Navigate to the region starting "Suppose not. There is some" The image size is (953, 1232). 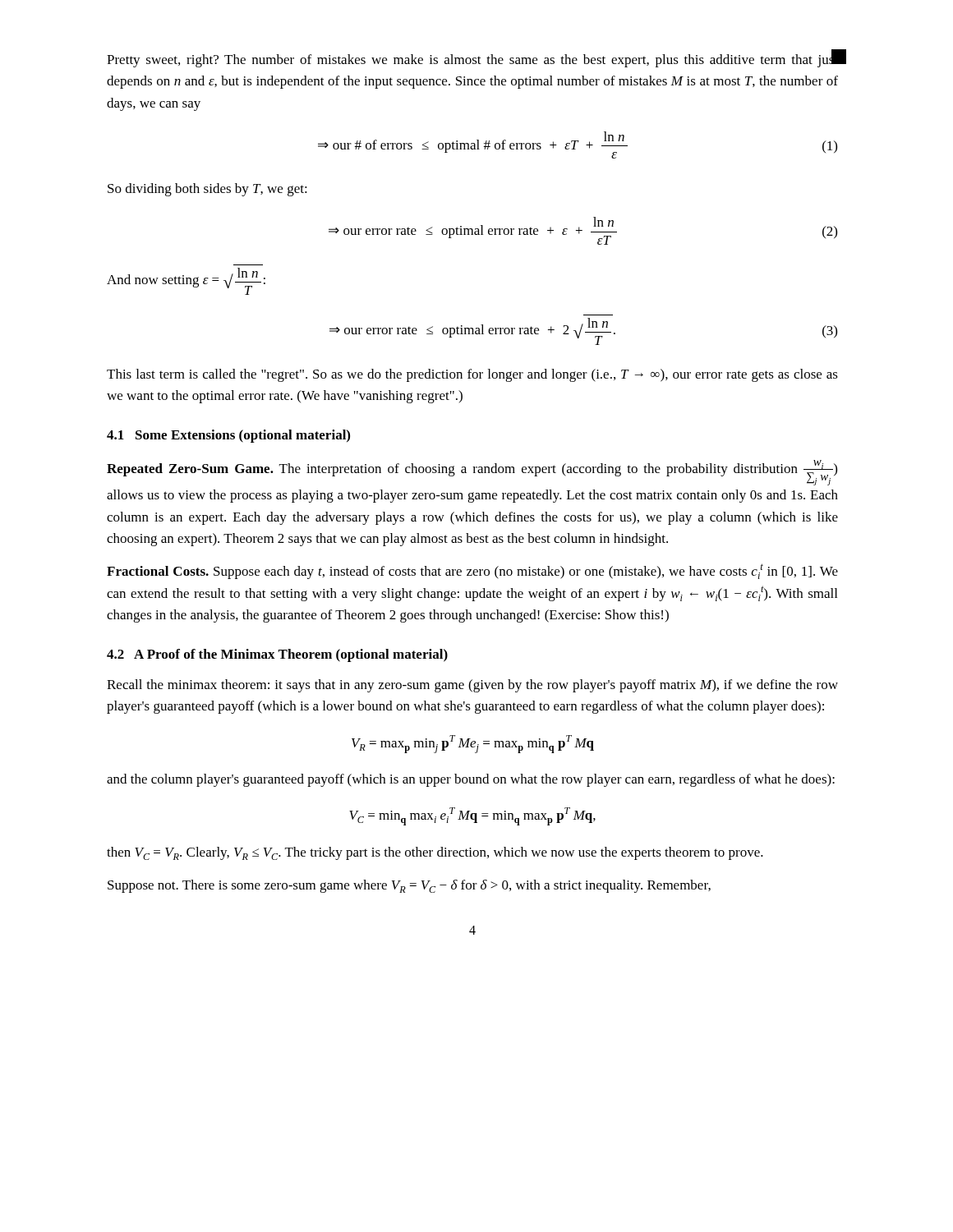point(472,885)
